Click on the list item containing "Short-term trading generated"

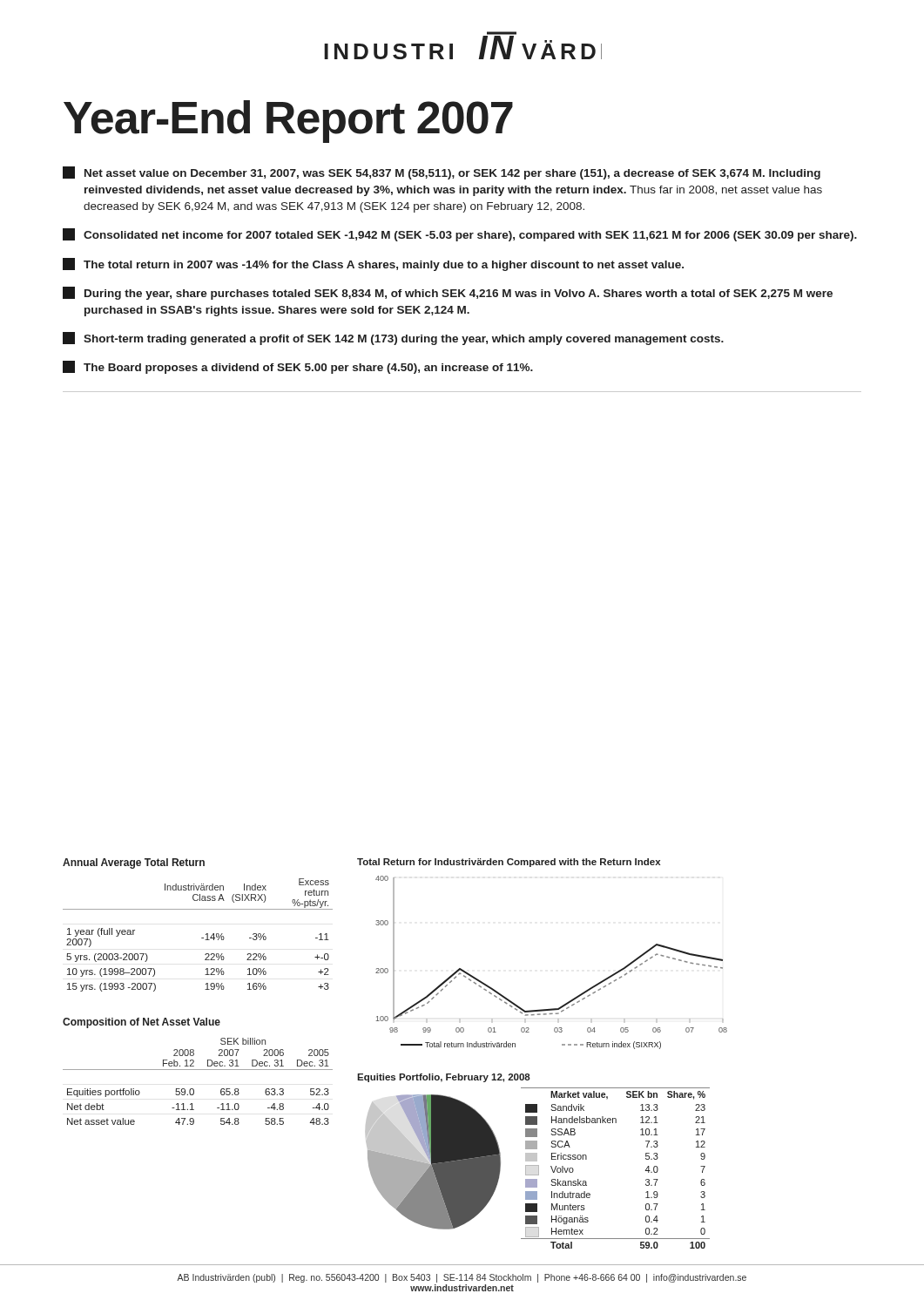pyautogui.click(x=393, y=339)
